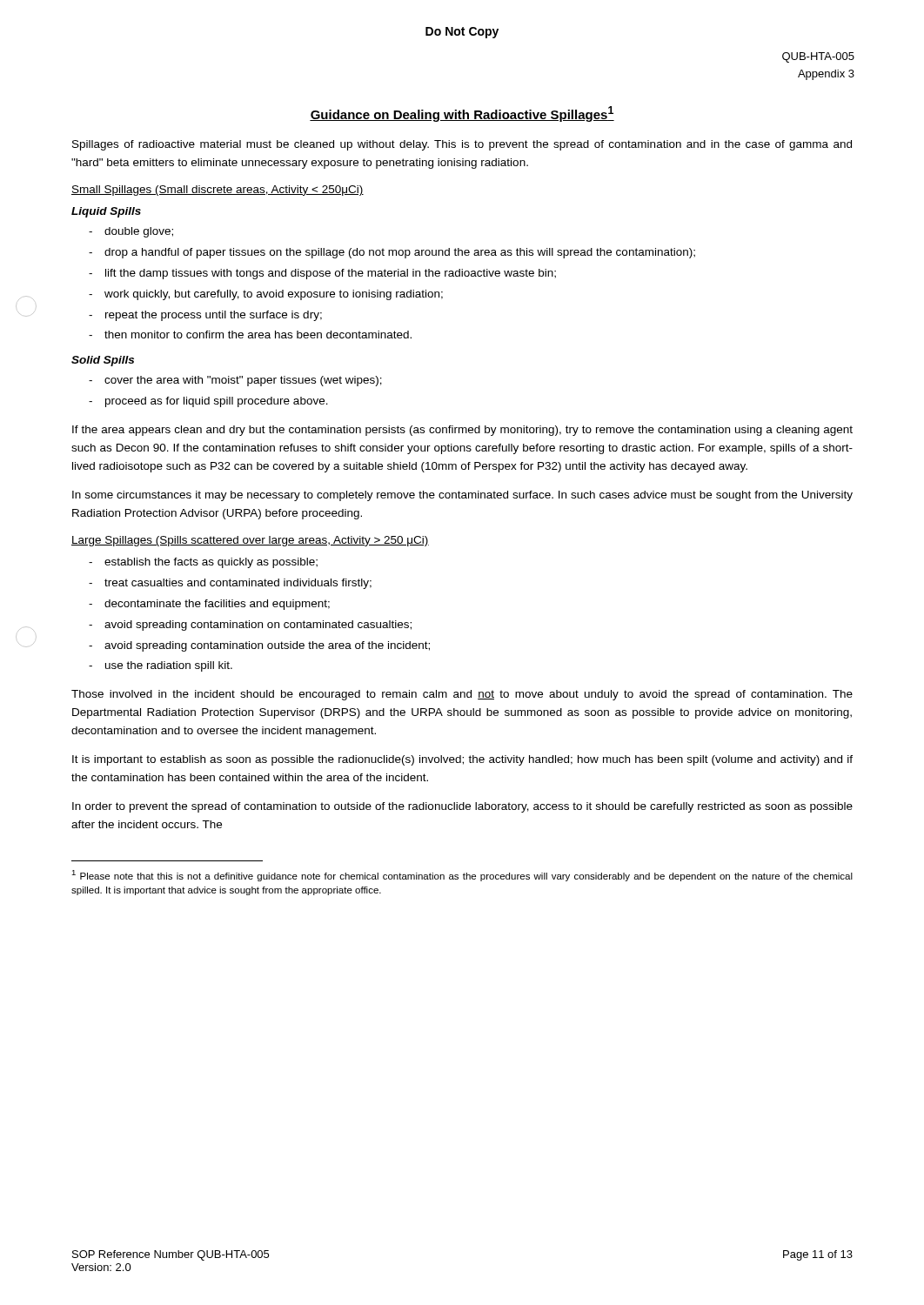Find the section header that reads "Small Spillages (Small discrete areas, Activity < 250μCi)"
Screen dimensions: 1305x924
[217, 189]
